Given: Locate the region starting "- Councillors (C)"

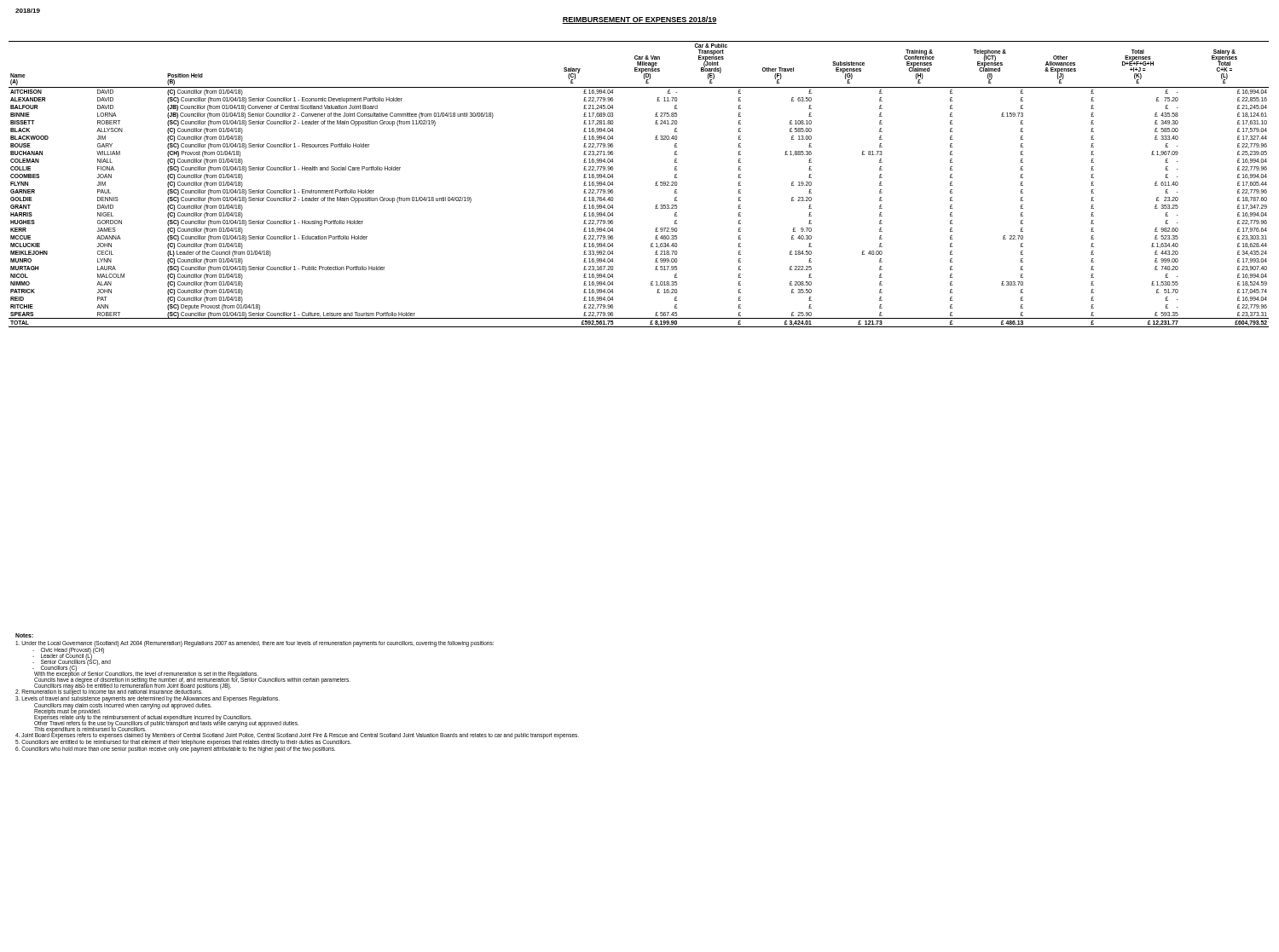Looking at the screenshot, I should (55, 668).
